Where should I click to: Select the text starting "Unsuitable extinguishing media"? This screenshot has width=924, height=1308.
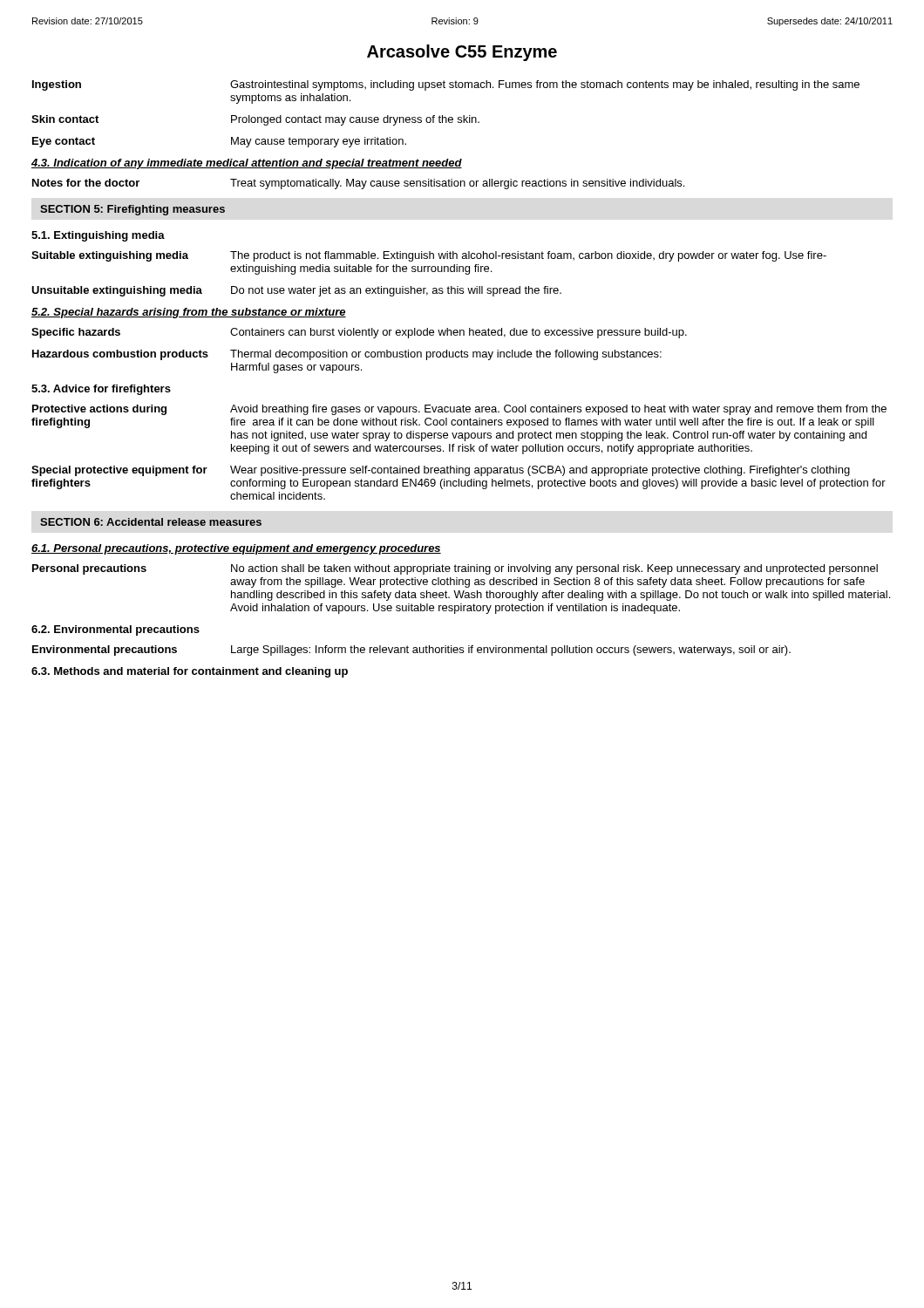462,290
